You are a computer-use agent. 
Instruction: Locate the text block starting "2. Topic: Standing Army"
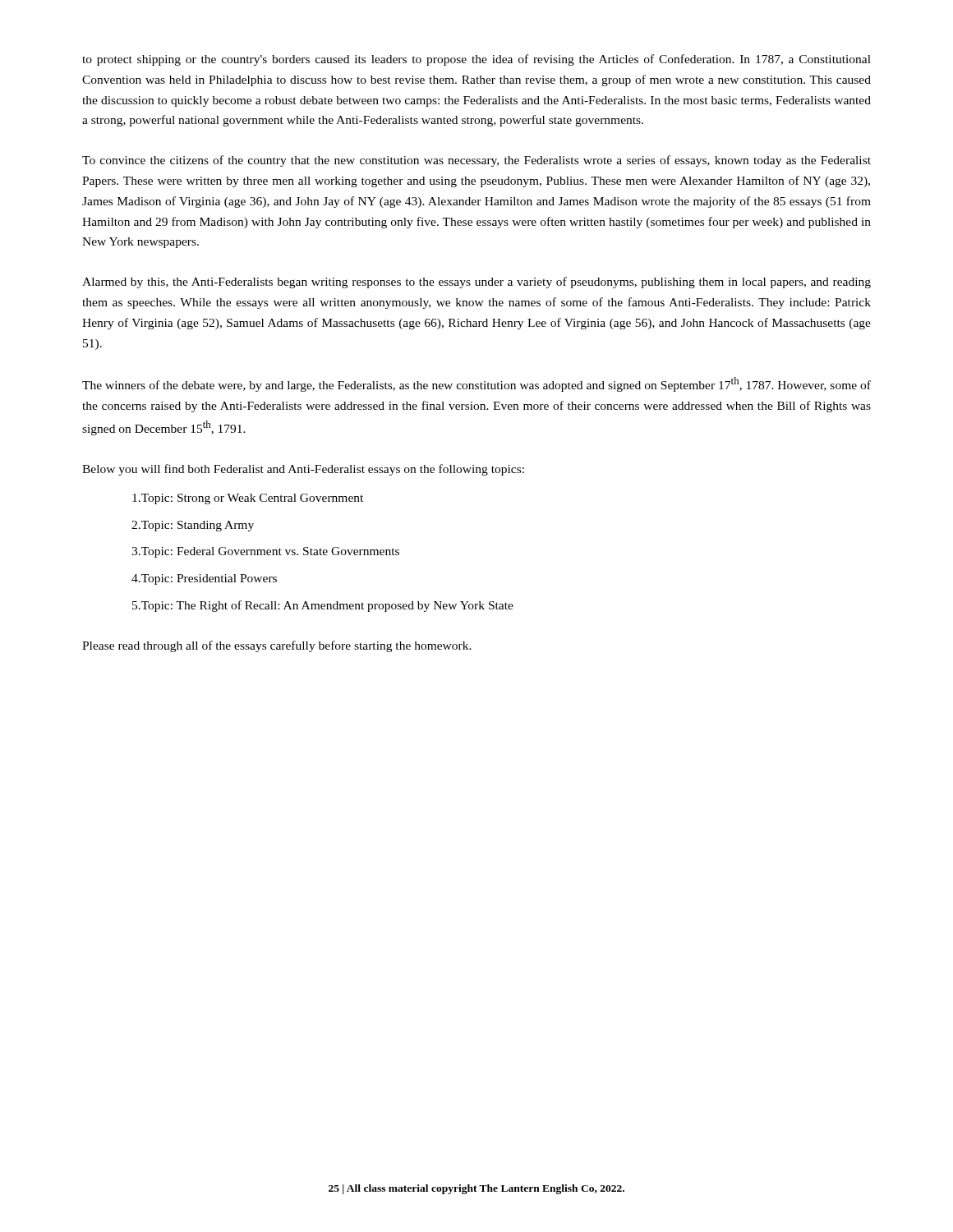(x=168, y=525)
